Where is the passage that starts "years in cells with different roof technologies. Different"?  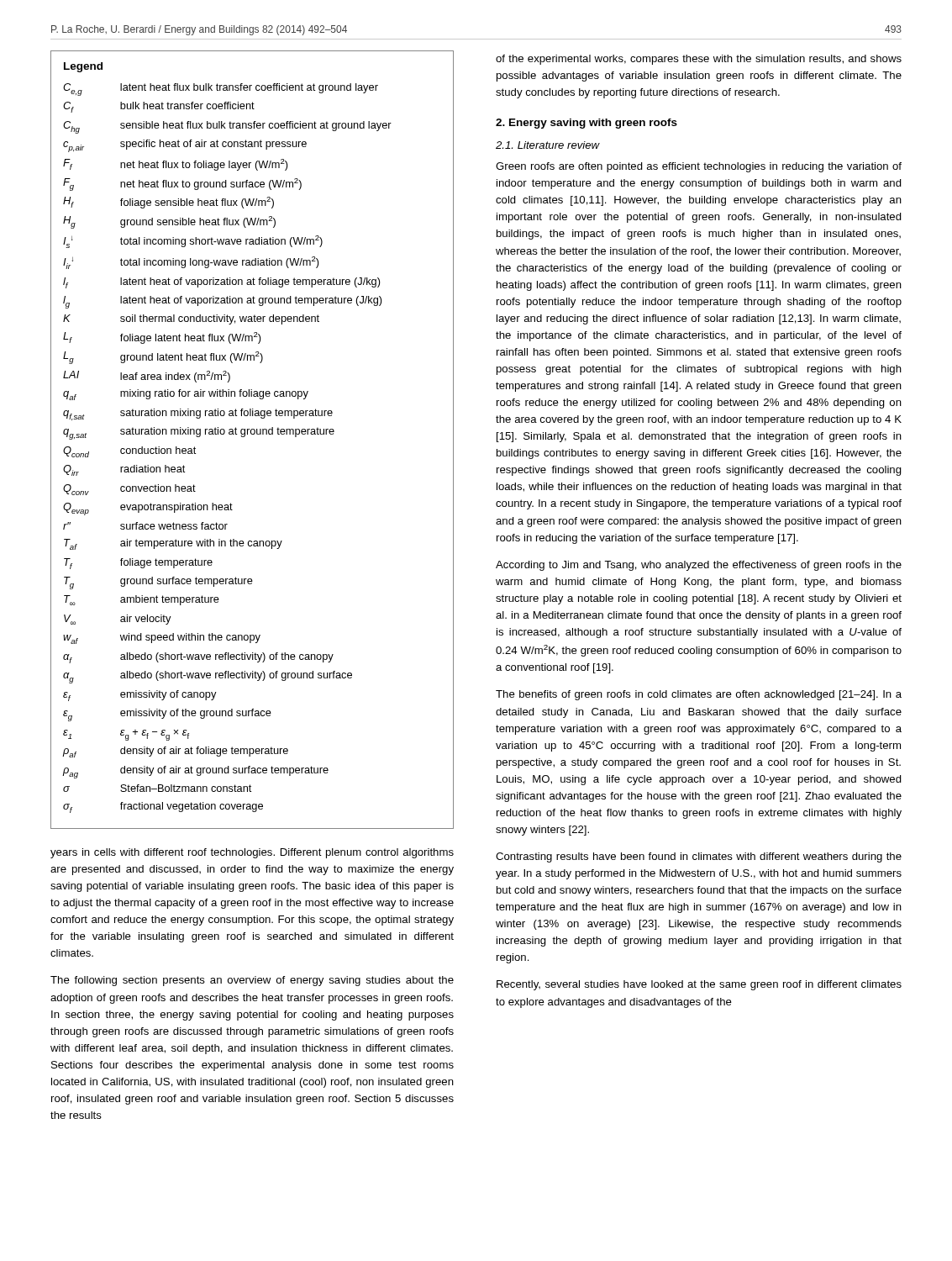pyautogui.click(x=252, y=903)
